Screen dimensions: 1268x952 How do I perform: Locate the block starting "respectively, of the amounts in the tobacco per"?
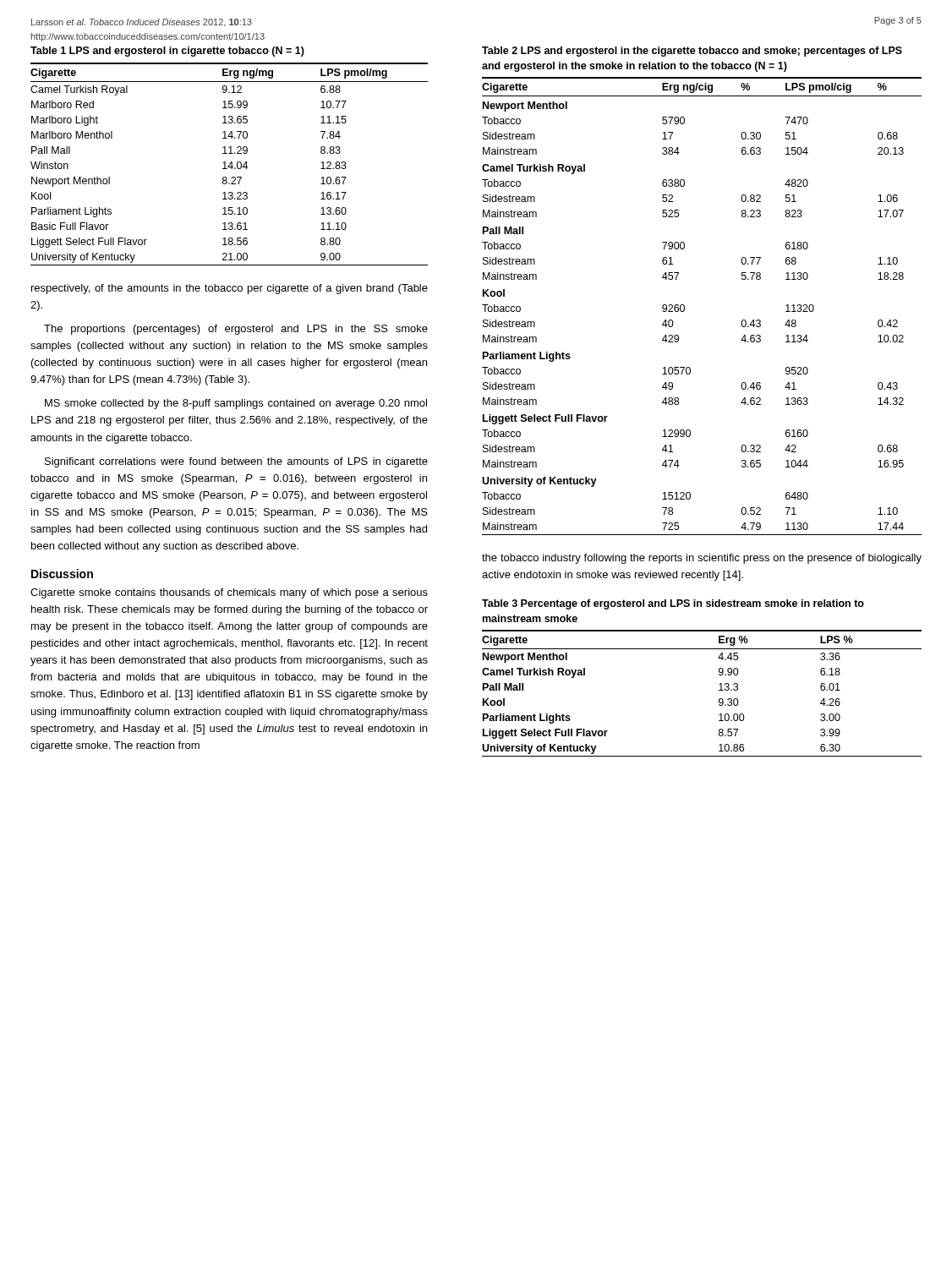pyautogui.click(x=229, y=417)
